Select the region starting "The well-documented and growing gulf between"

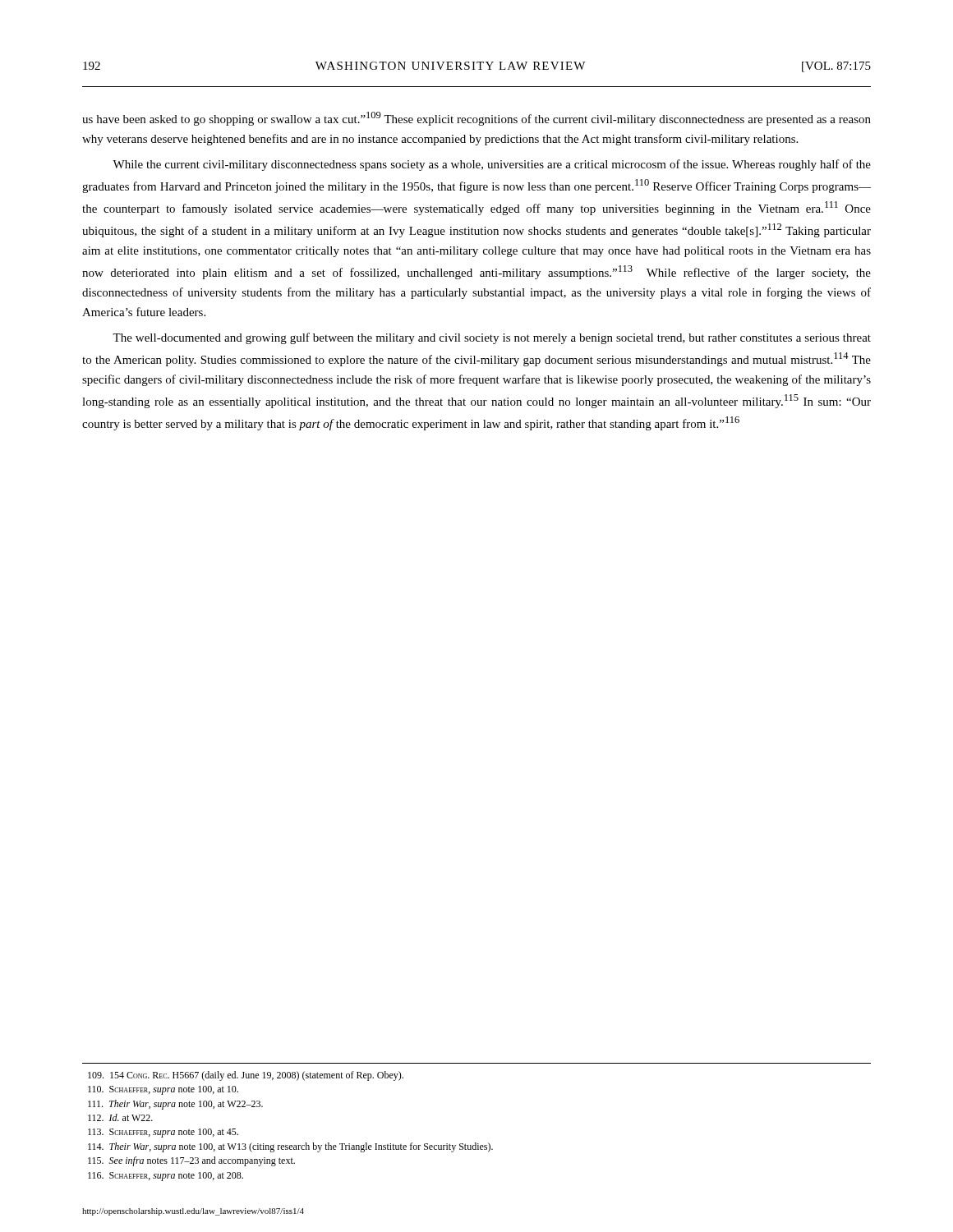[x=476, y=380]
